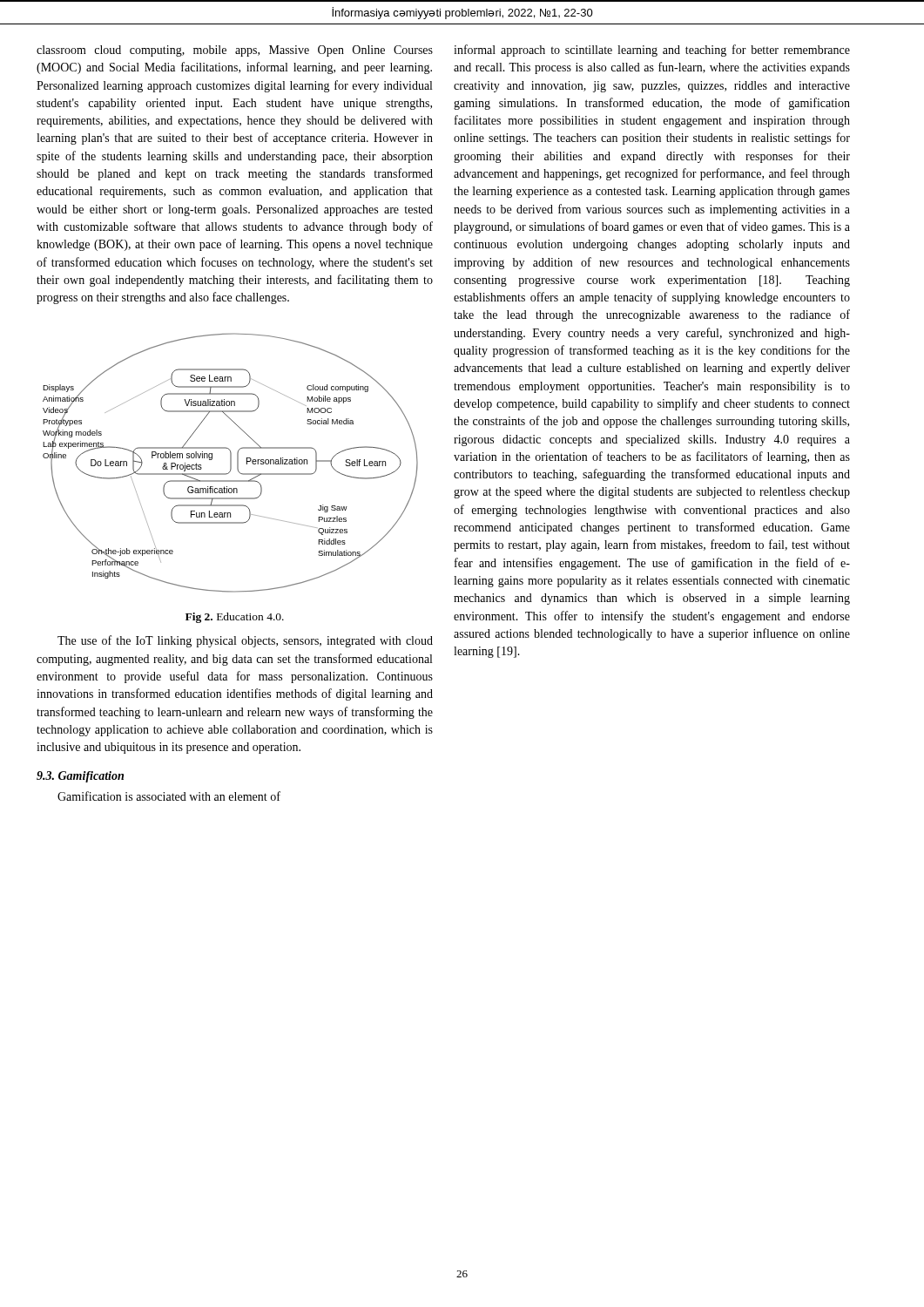
Task: Click on the infographic
Action: pyautogui.click(x=235, y=463)
